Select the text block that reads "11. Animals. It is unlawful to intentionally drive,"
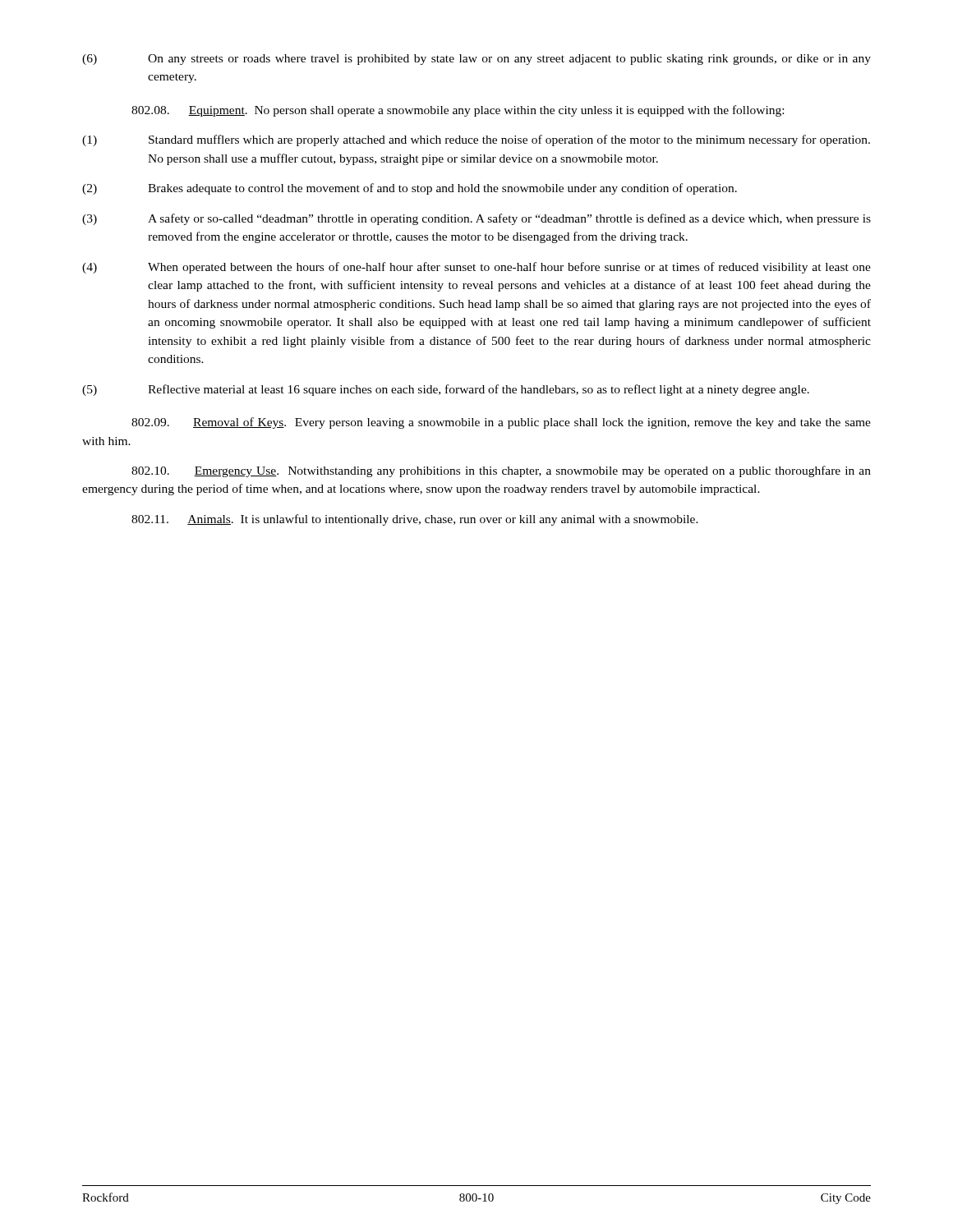The image size is (953, 1232). 415,519
